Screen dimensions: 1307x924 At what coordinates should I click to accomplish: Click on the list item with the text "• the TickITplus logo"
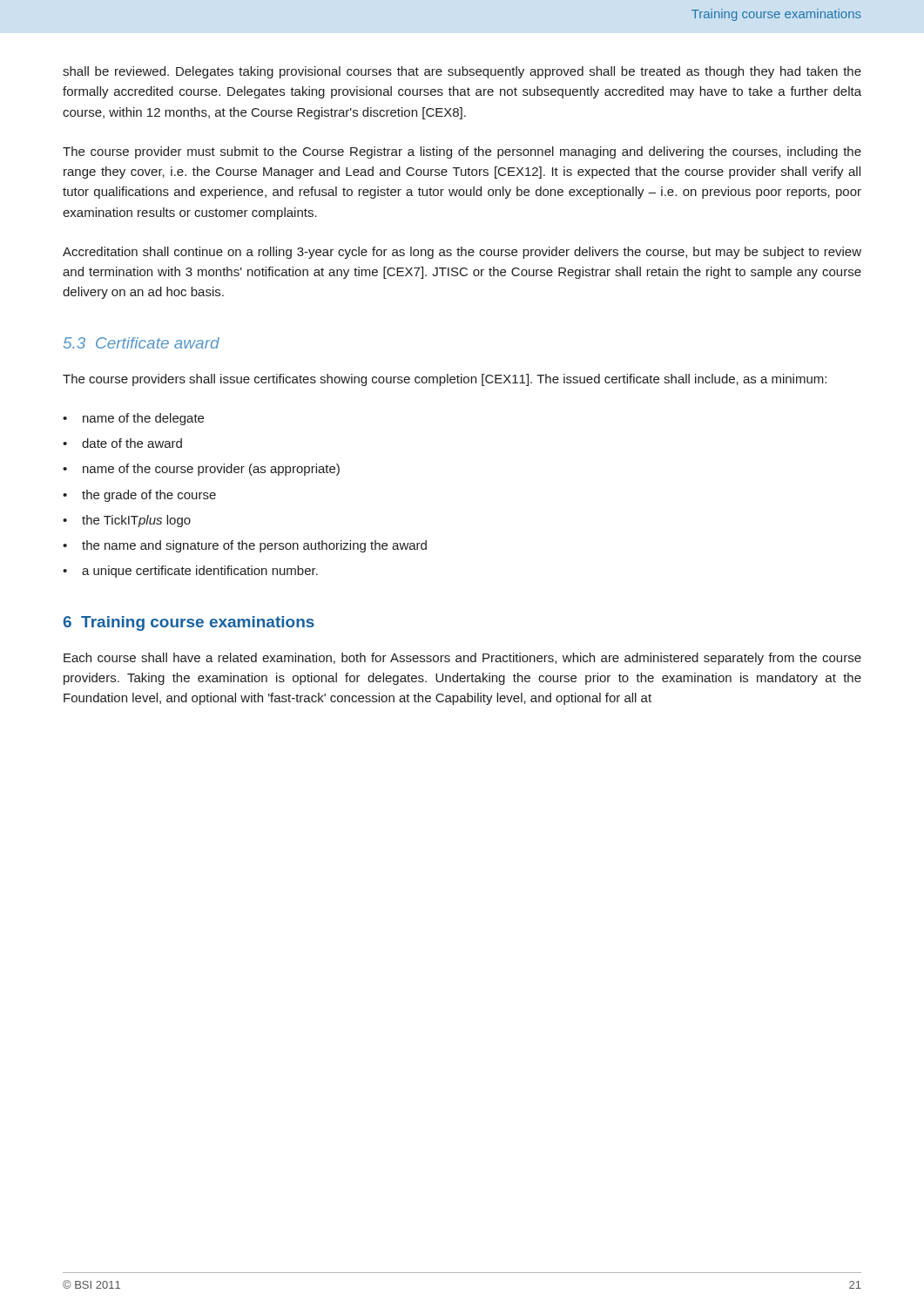(x=127, y=520)
